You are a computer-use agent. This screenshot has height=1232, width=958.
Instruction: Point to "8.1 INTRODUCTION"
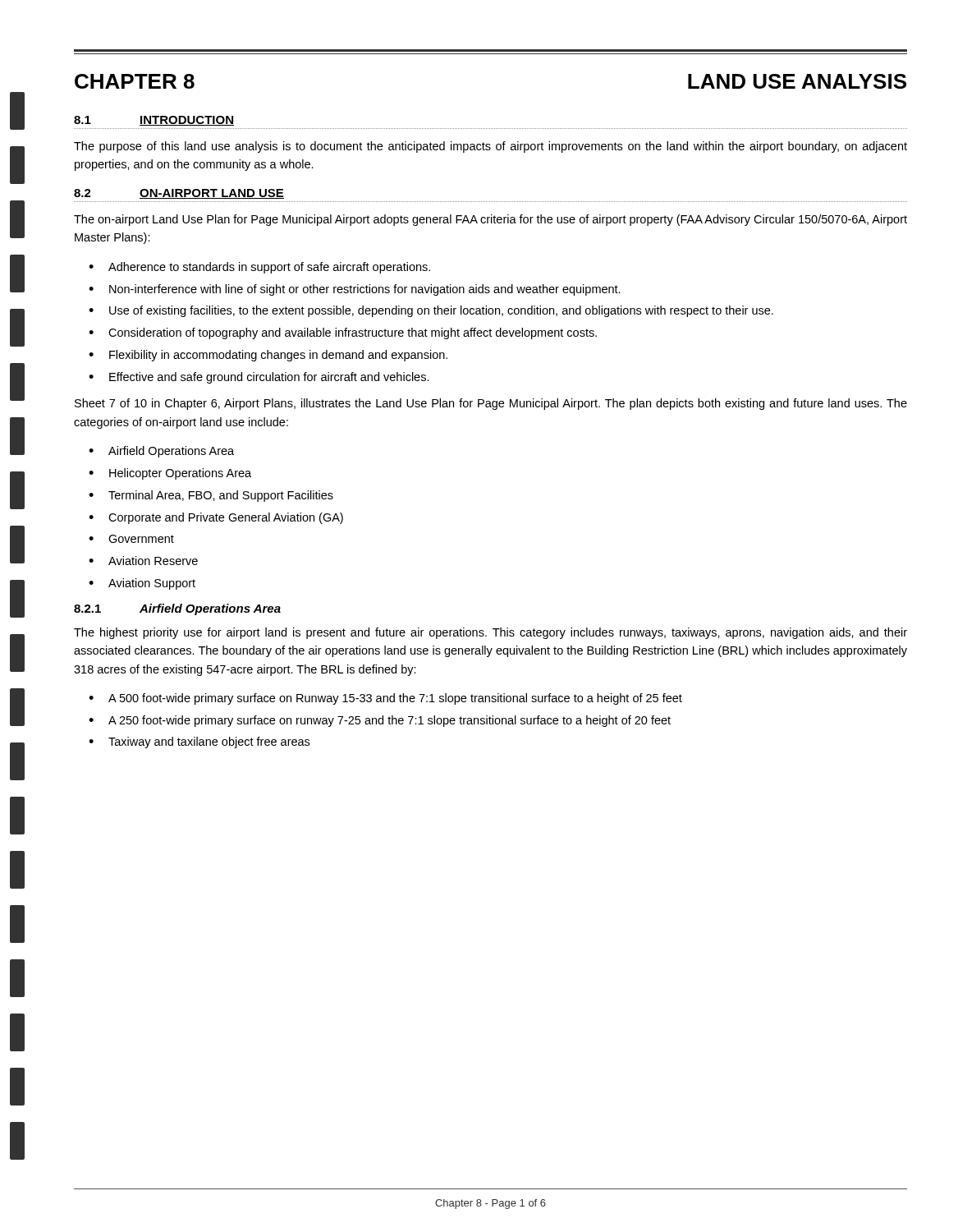tap(154, 120)
